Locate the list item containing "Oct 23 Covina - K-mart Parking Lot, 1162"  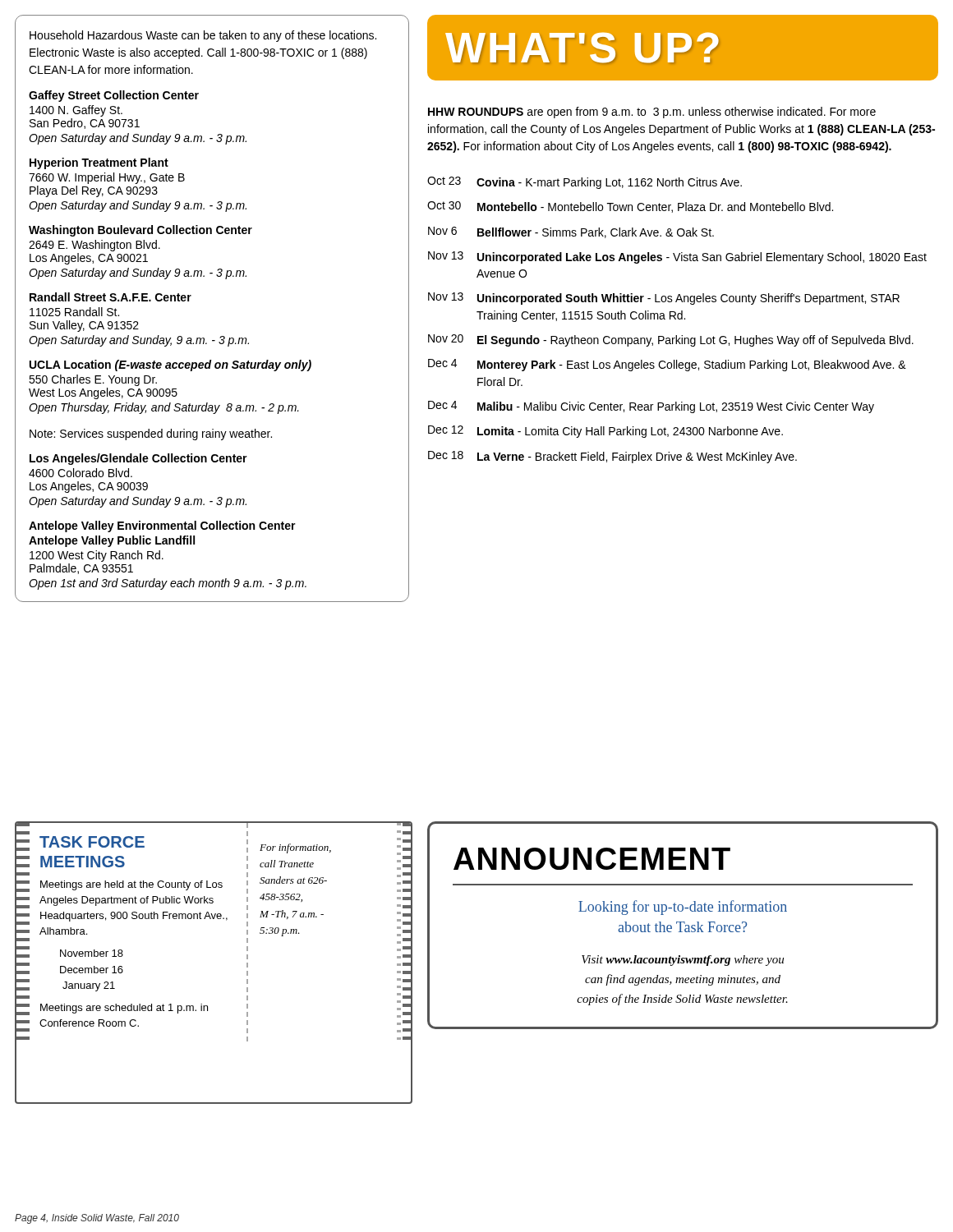tap(683, 182)
